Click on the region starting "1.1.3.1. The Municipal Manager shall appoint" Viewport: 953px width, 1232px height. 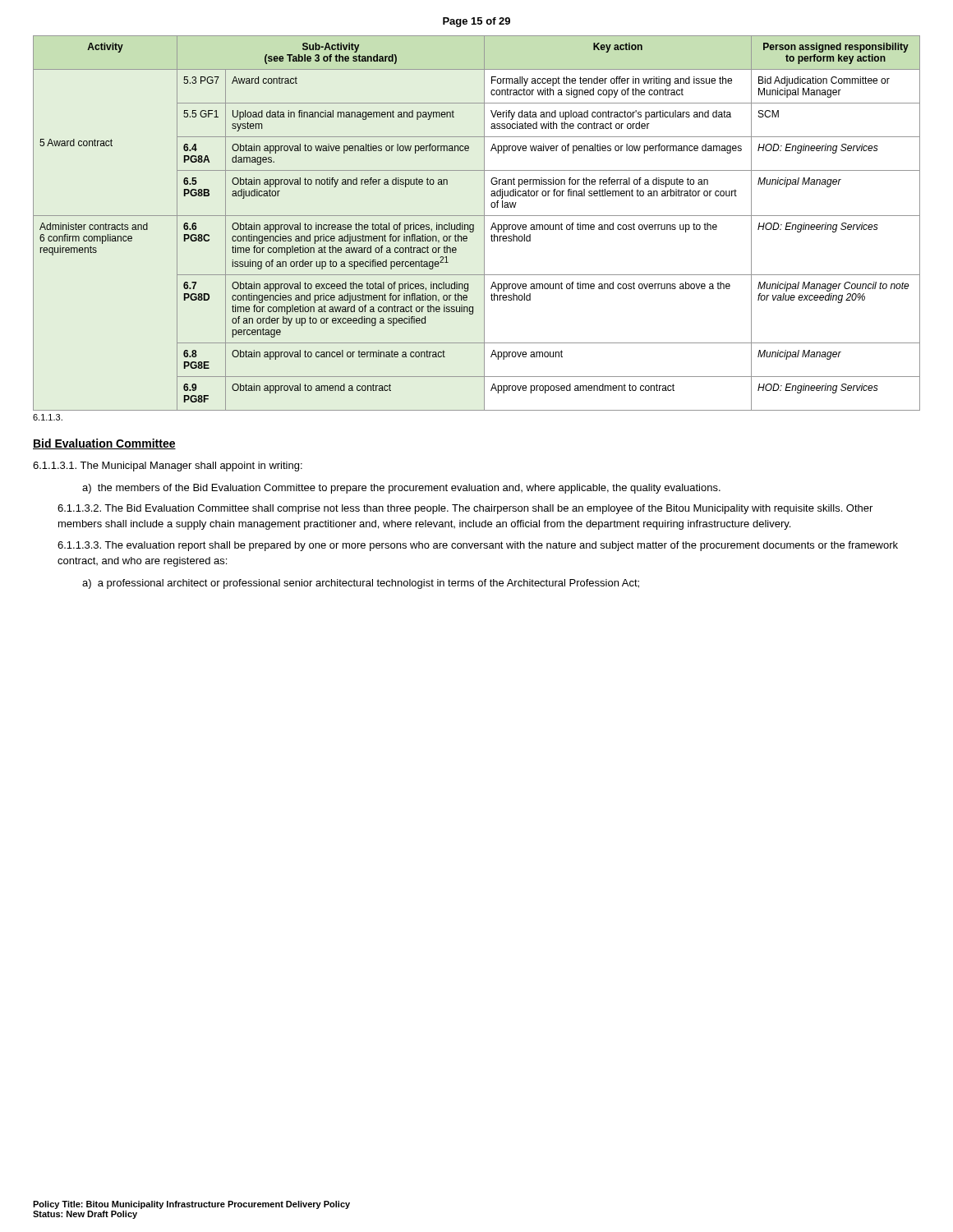coord(168,465)
